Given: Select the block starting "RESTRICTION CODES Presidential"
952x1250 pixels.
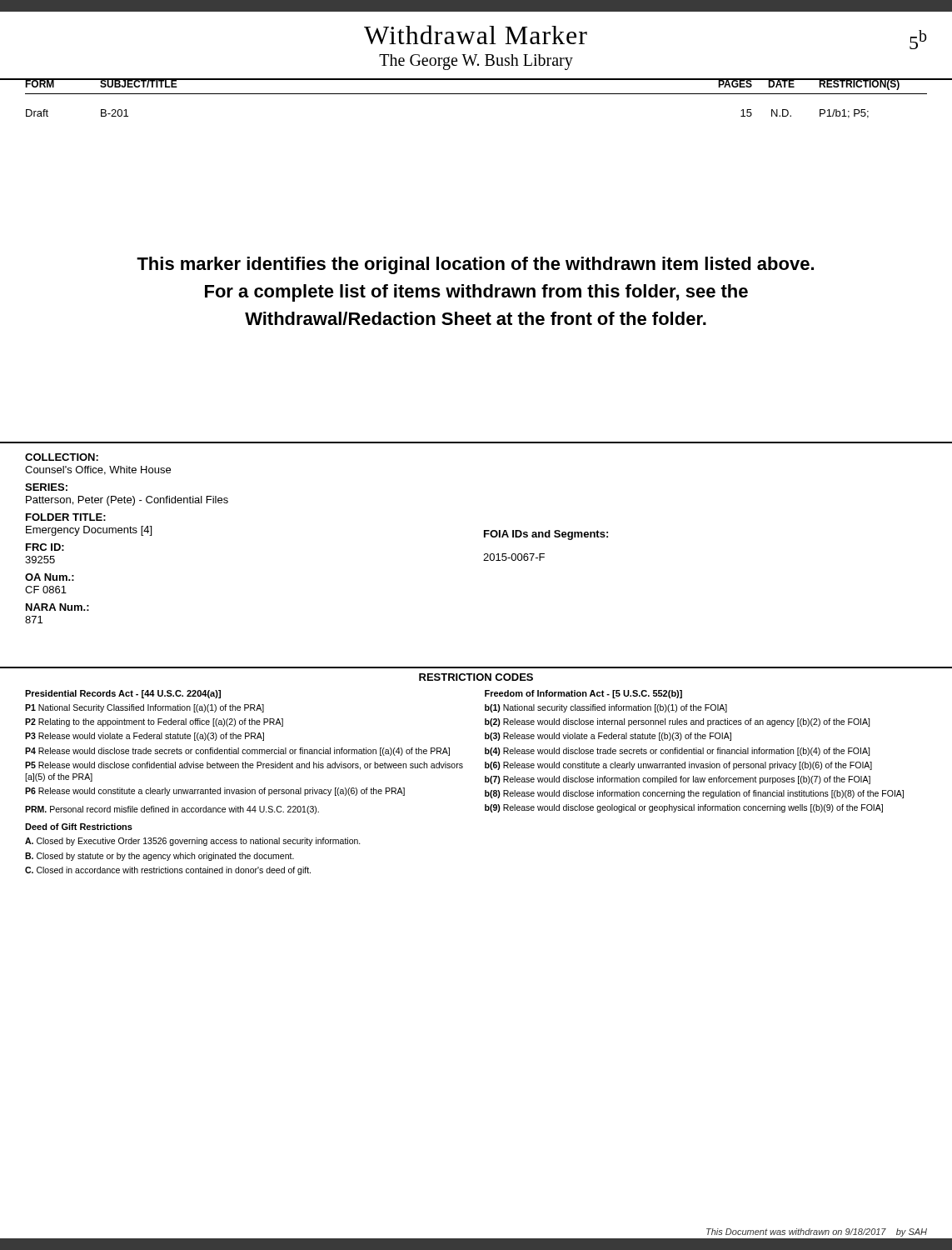Looking at the screenshot, I should tap(476, 775).
